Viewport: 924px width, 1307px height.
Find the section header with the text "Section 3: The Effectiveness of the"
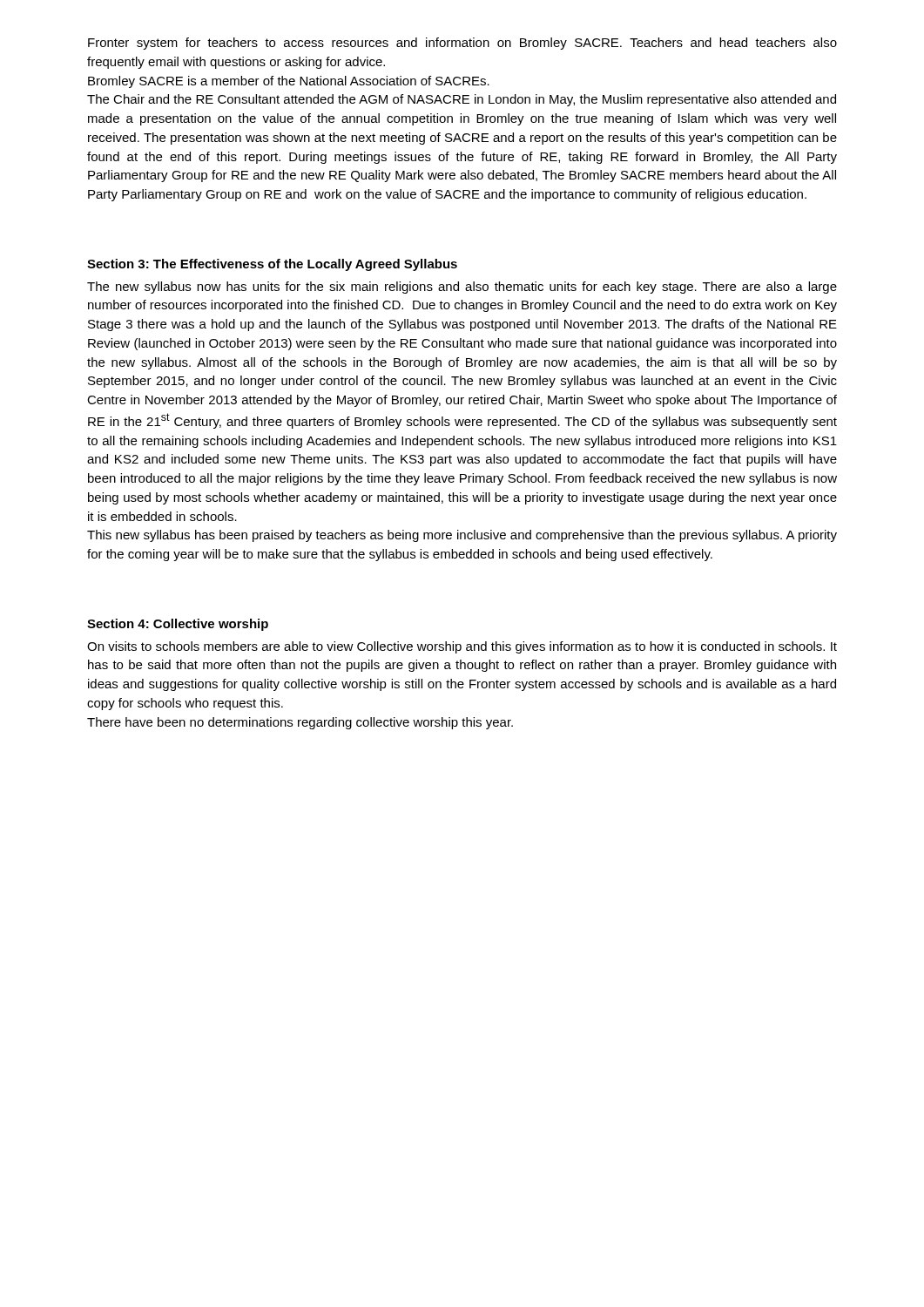[272, 263]
